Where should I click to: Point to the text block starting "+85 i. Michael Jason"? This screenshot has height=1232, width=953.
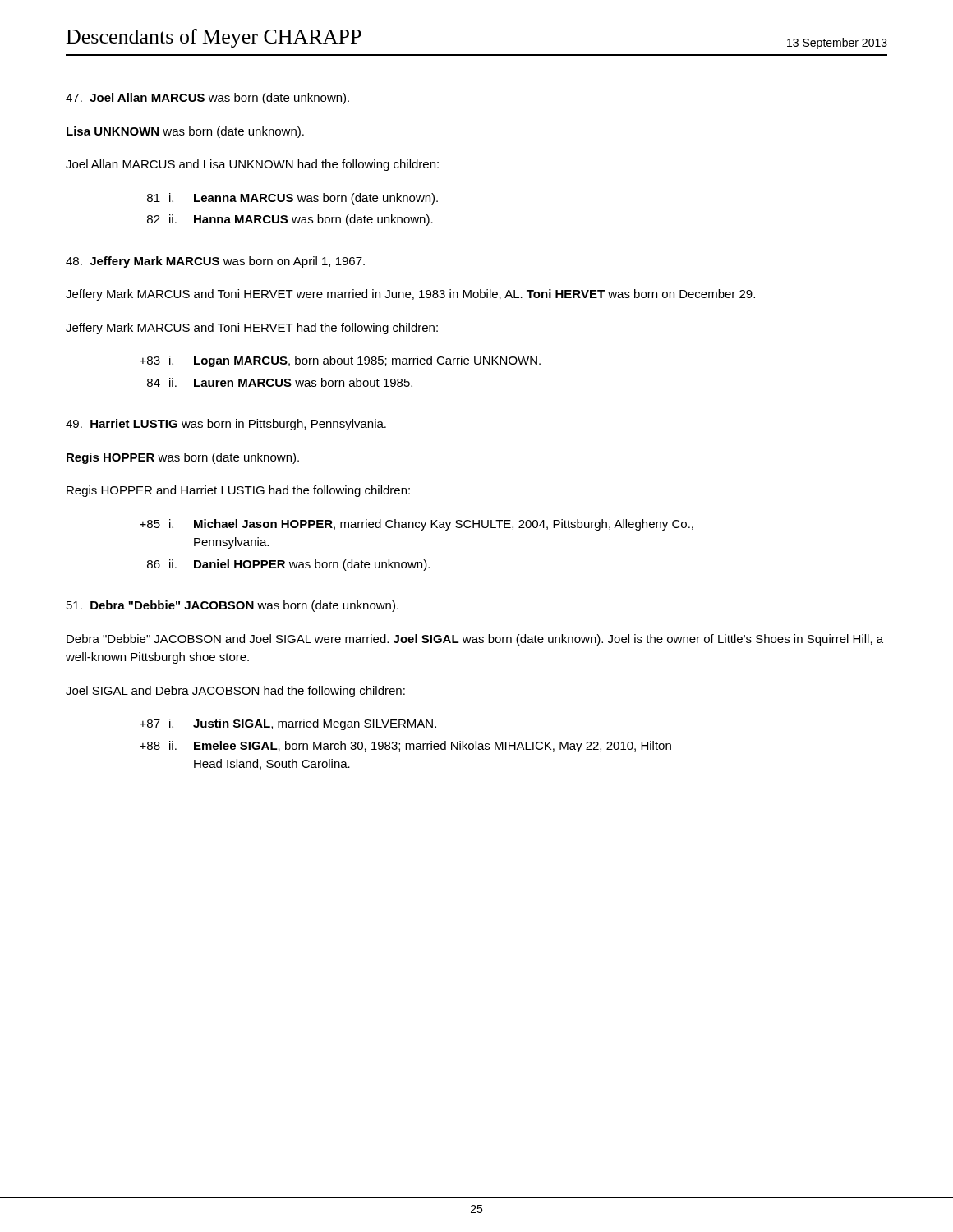pos(501,533)
